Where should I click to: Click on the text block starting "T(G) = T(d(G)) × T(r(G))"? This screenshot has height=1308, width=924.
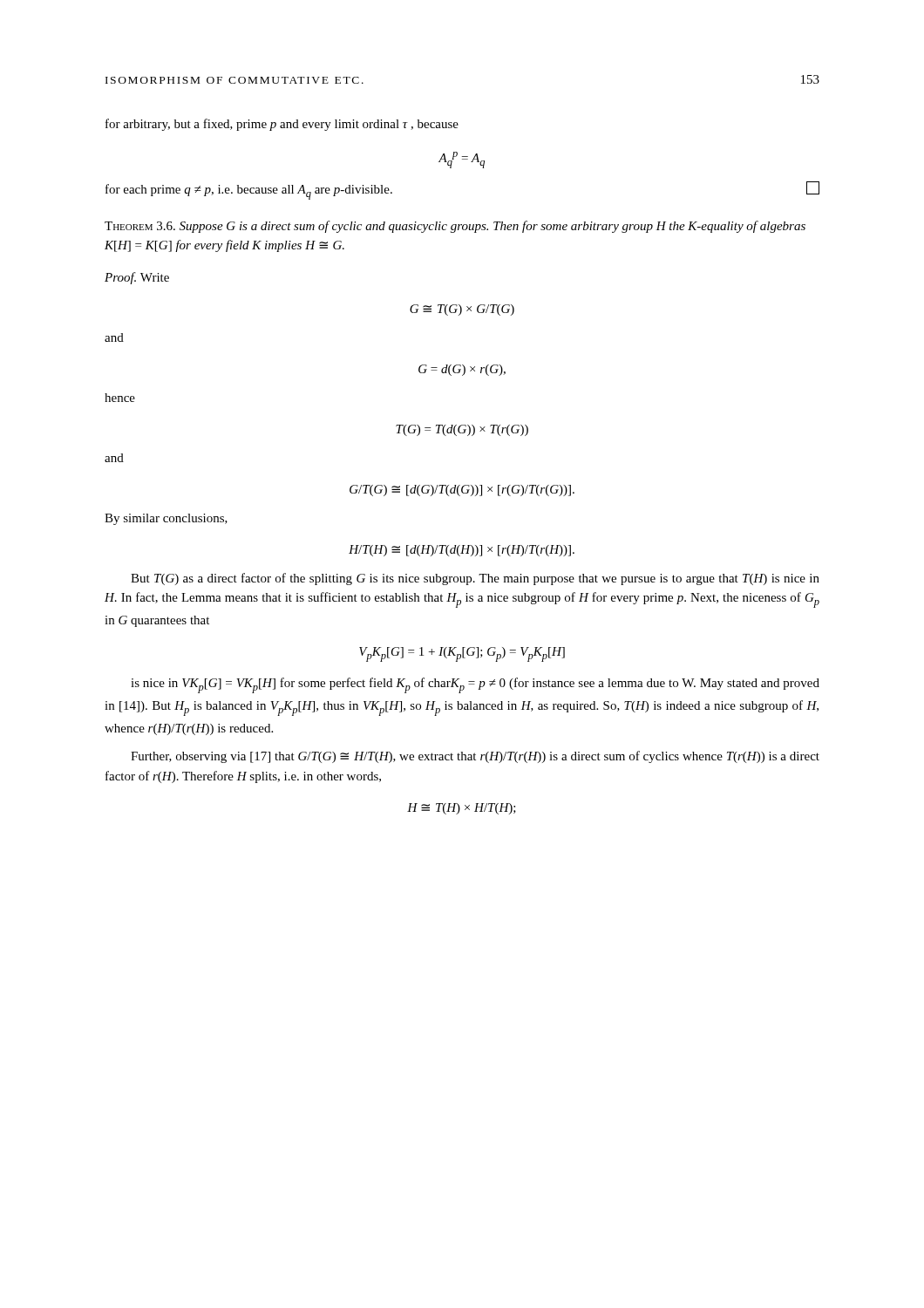coord(462,429)
